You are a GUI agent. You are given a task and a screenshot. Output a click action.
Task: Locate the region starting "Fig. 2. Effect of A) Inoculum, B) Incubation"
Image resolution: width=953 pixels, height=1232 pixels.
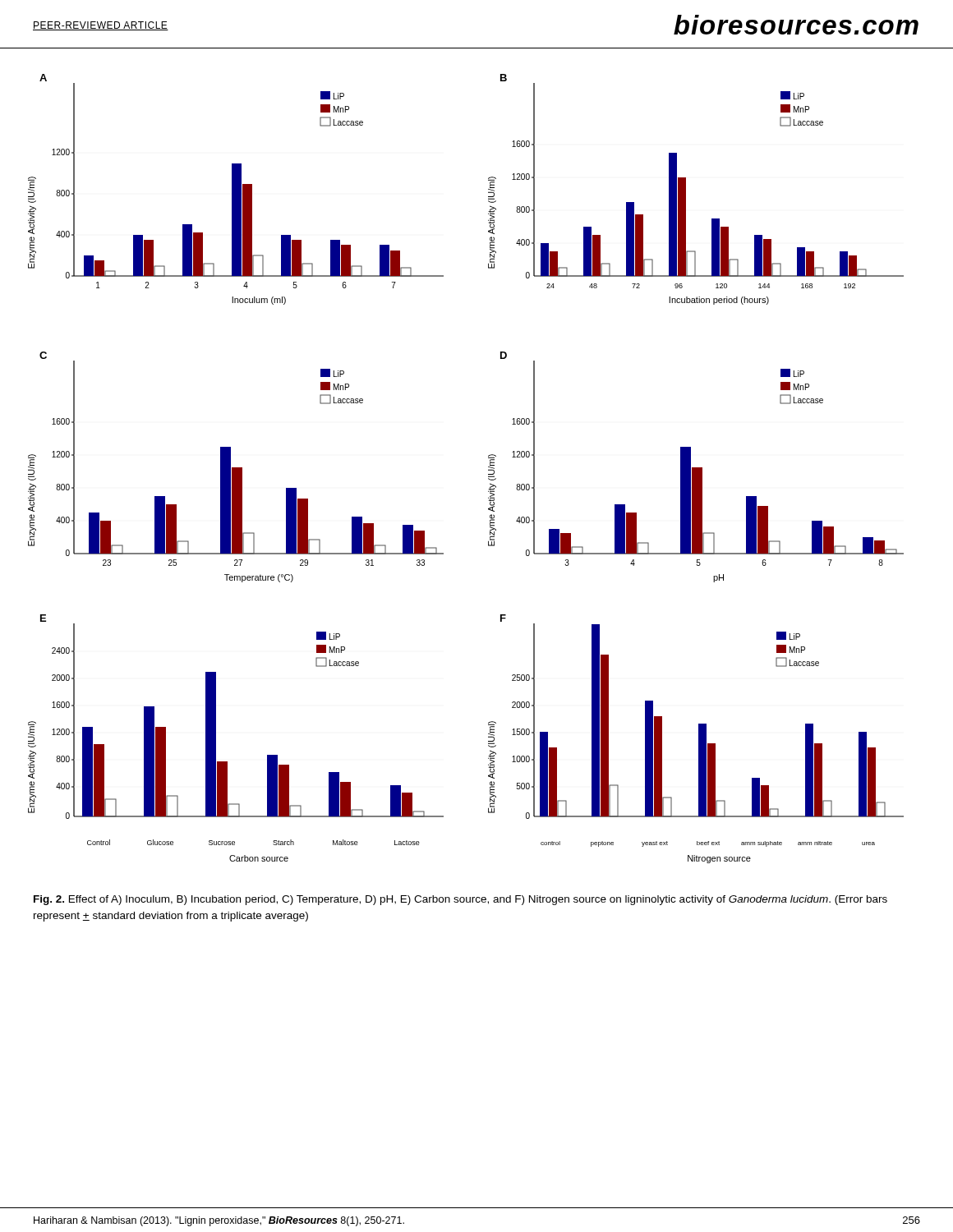pos(460,907)
